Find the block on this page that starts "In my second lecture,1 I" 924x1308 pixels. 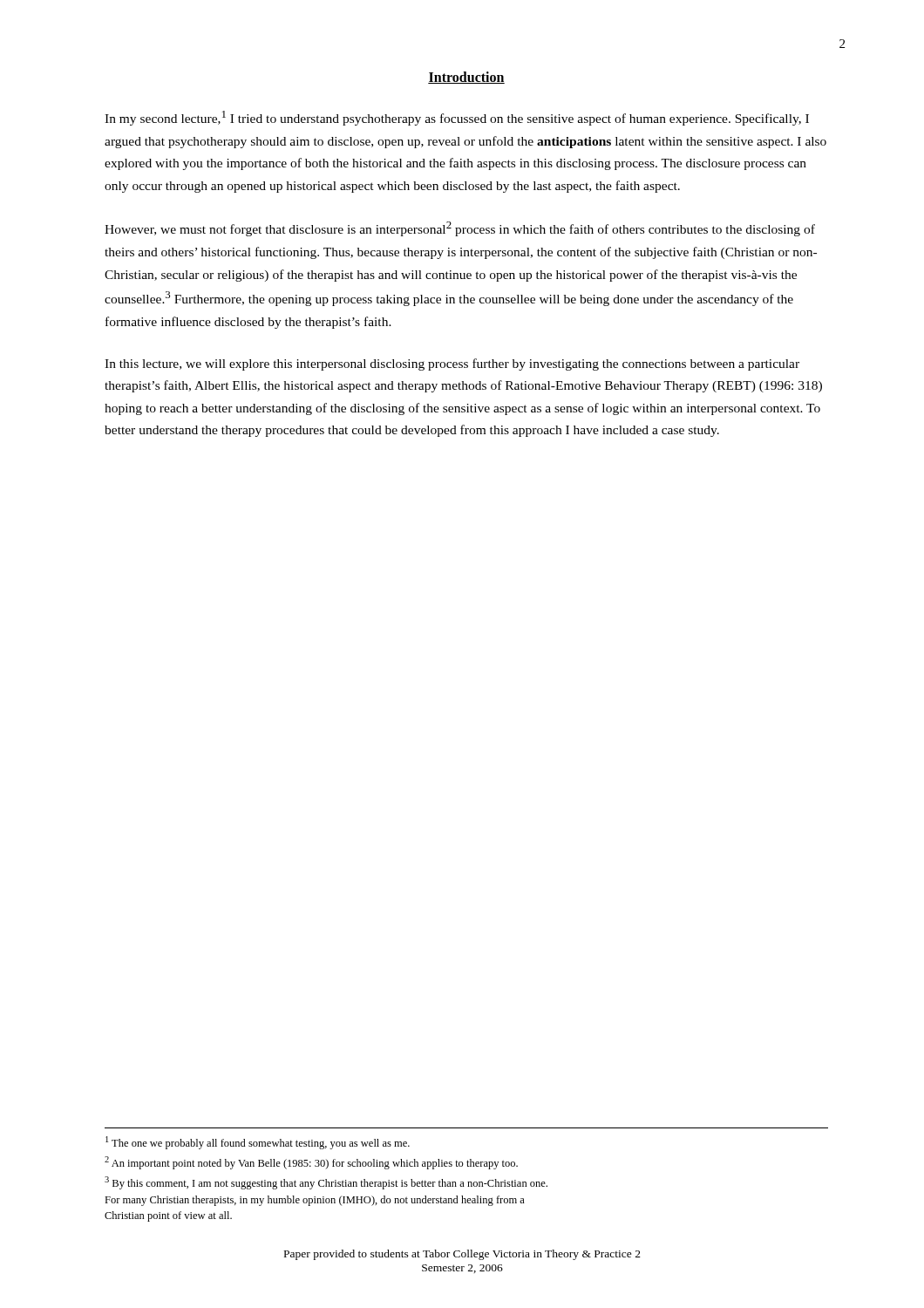coord(466,150)
